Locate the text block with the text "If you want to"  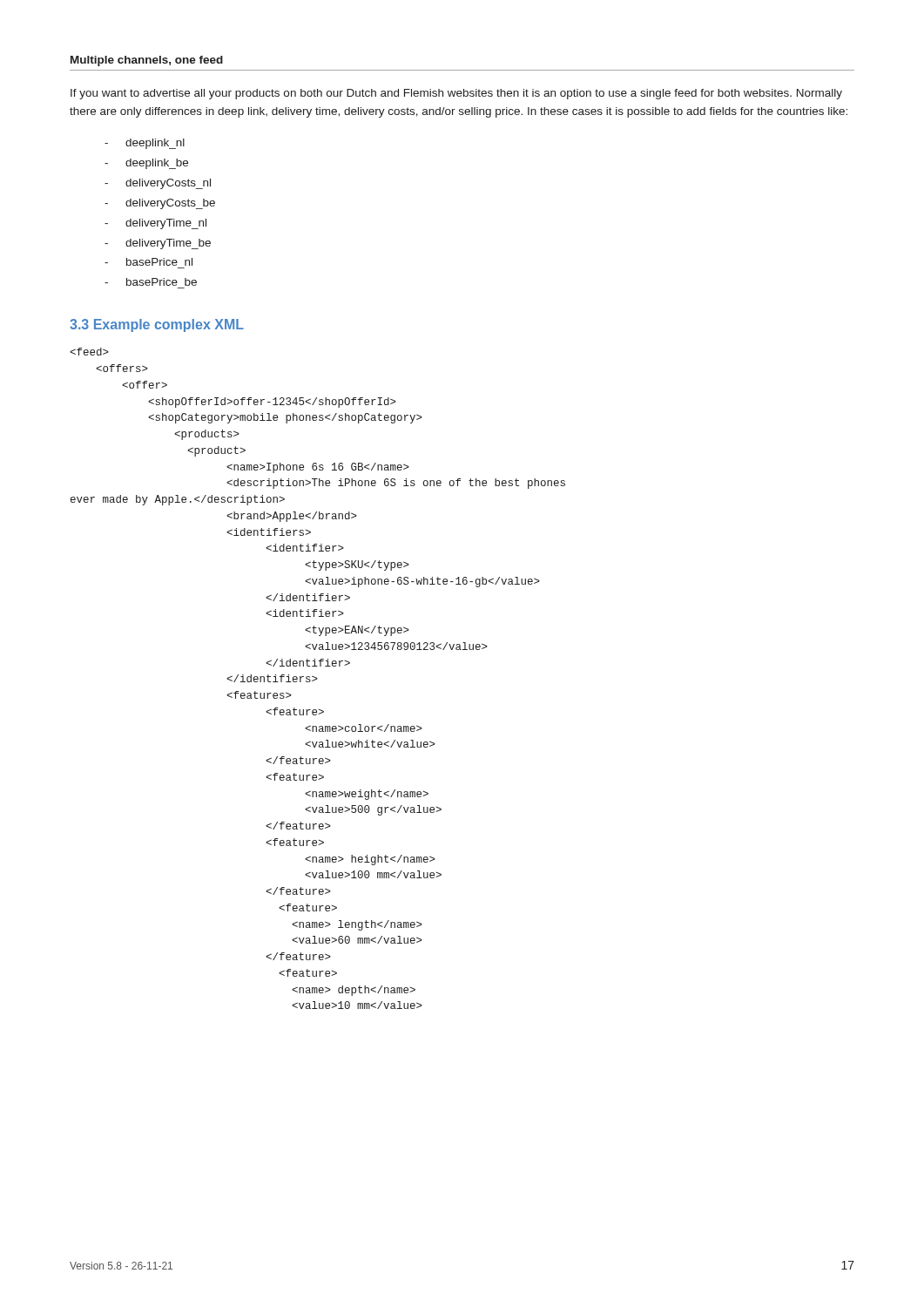coord(459,102)
